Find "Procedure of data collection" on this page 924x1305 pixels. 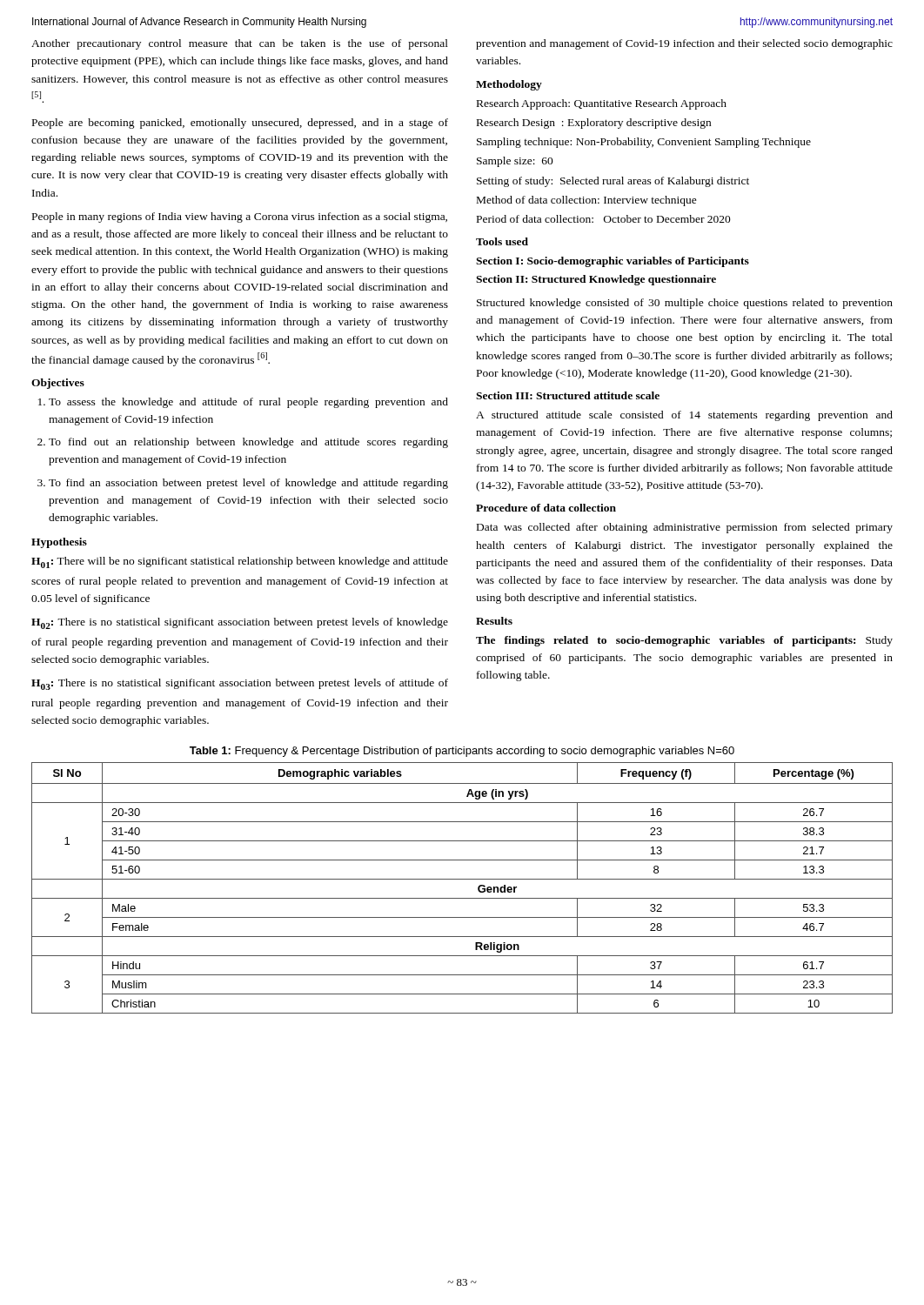[546, 508]
